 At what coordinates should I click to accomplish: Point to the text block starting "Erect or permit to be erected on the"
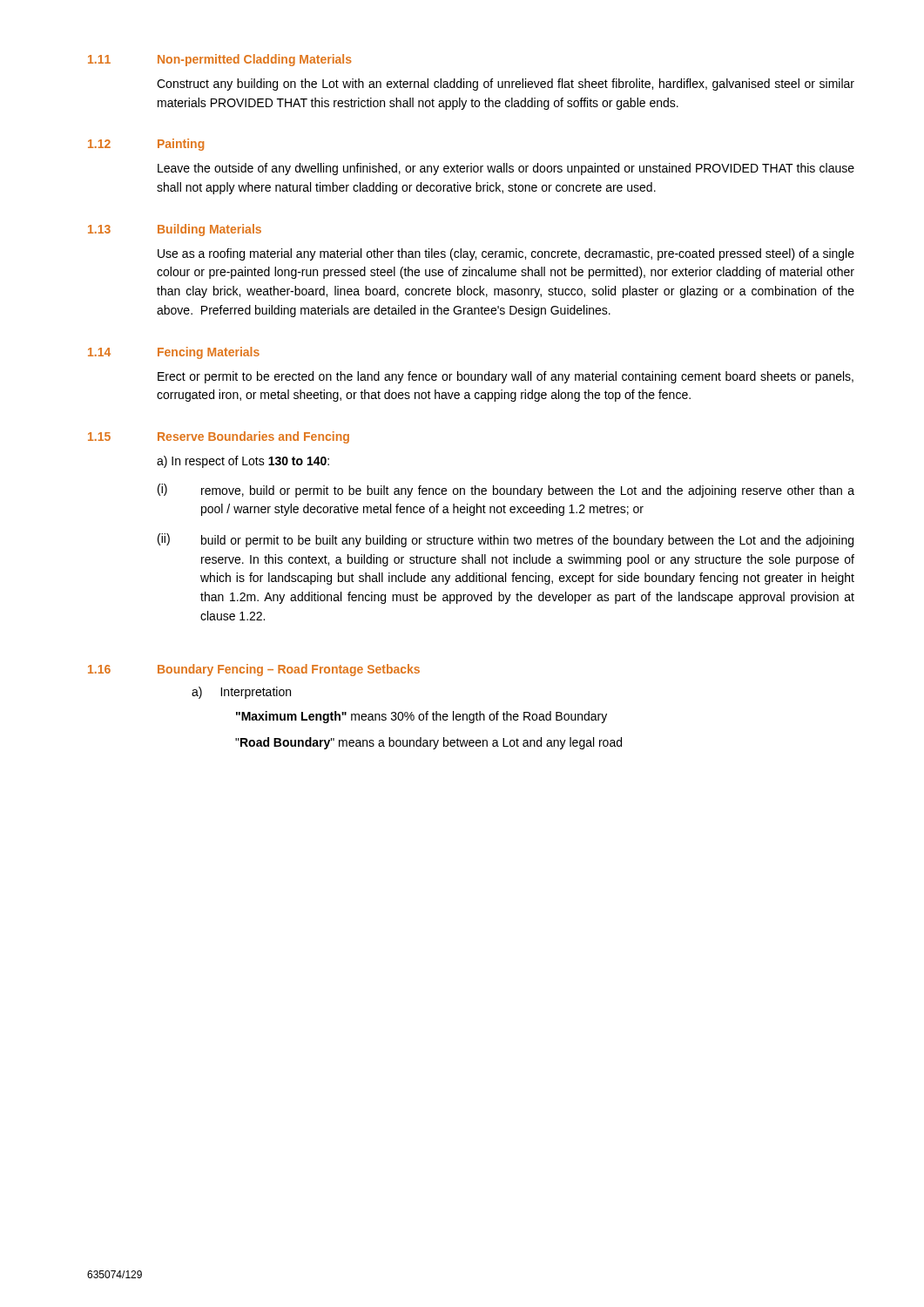coord(506,385)
